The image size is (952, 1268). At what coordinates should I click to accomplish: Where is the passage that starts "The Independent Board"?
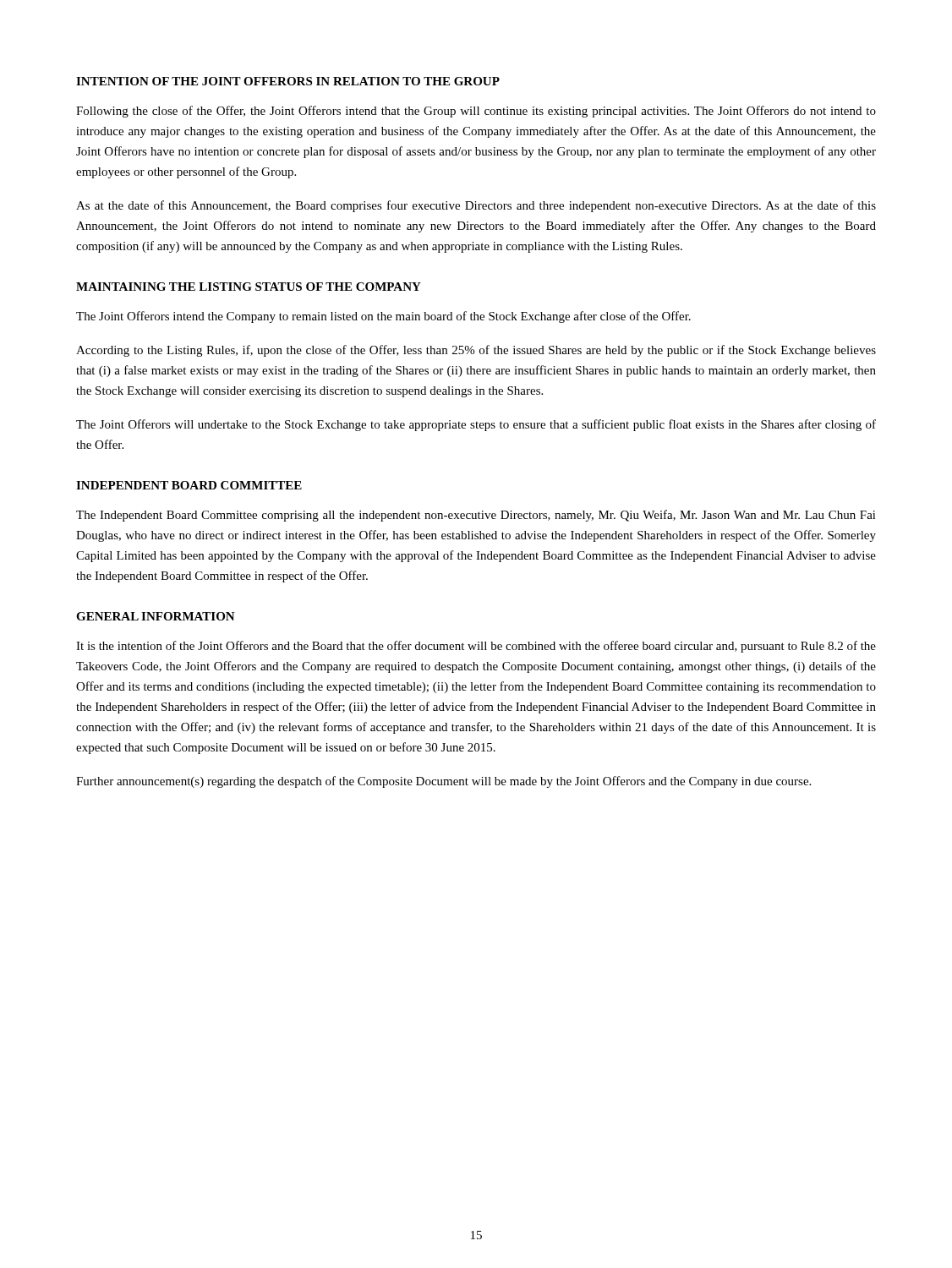coord(476,545)
